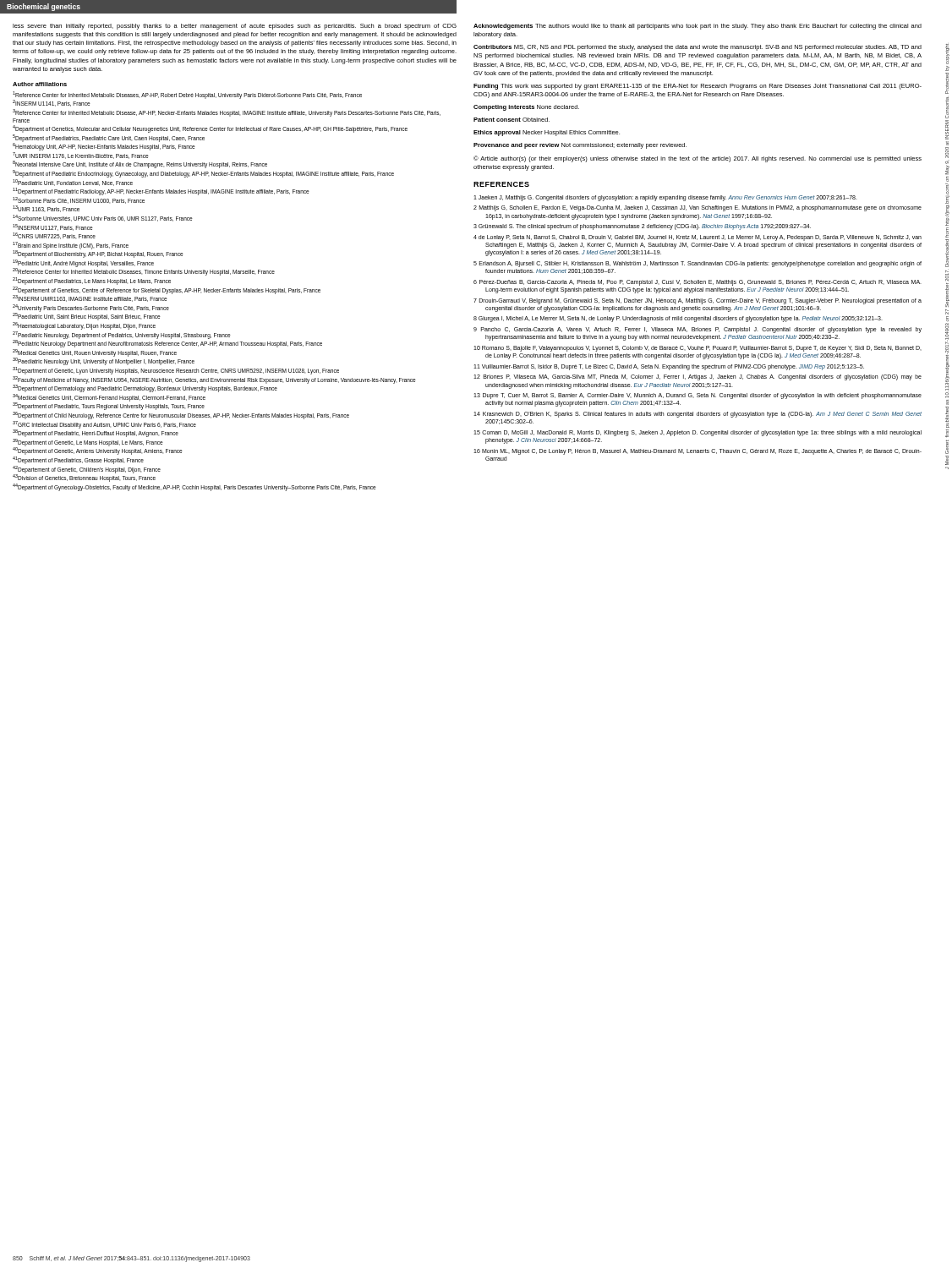Navigate to the text starting "13 Dupre T, Cuer M, Barrot"
This screenshot has height=1268, width=952.
click(697, 399)
